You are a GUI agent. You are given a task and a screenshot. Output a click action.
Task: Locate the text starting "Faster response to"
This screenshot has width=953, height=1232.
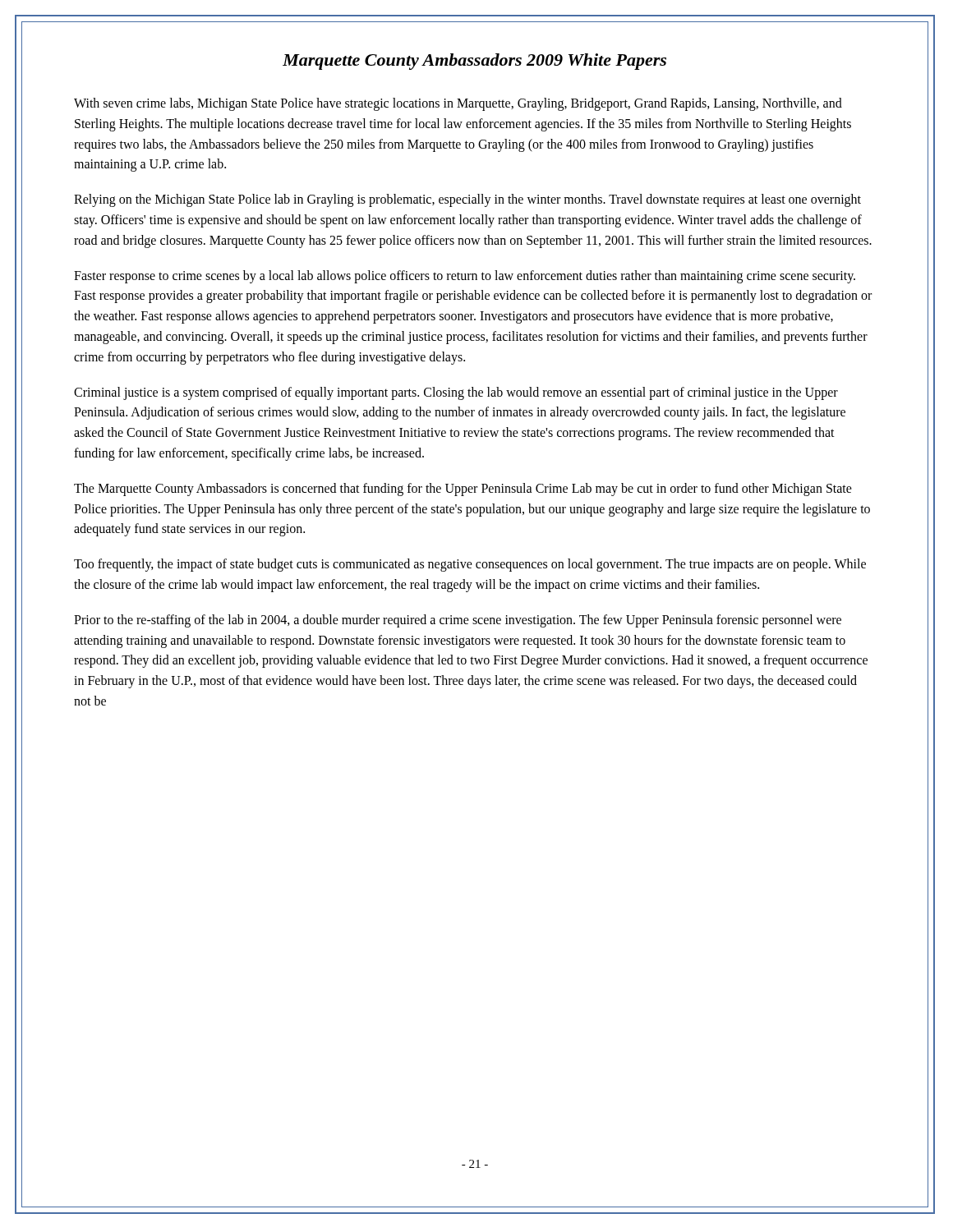click(473, 316)
